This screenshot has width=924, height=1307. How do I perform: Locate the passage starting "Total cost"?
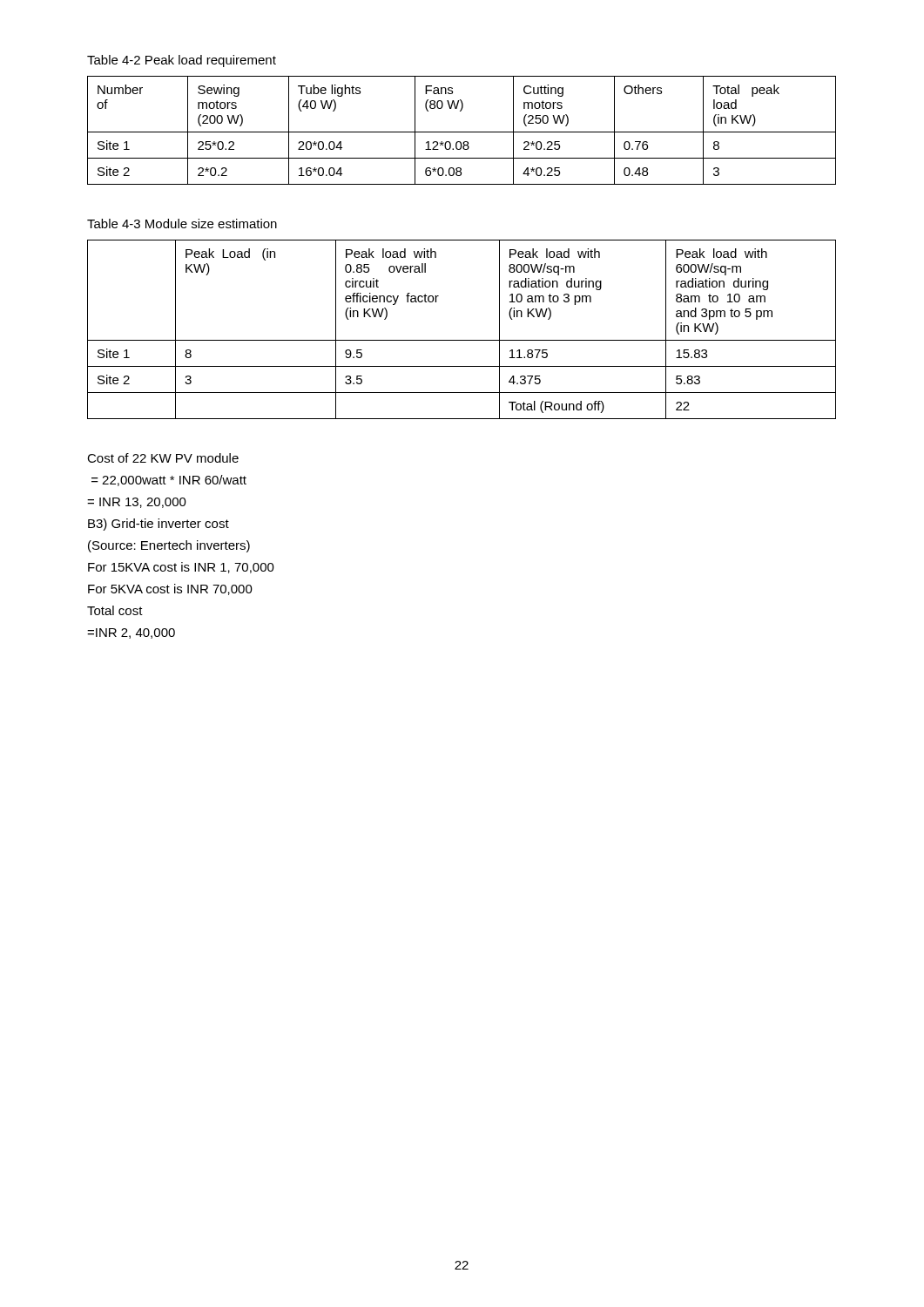(x=115, y=610)
